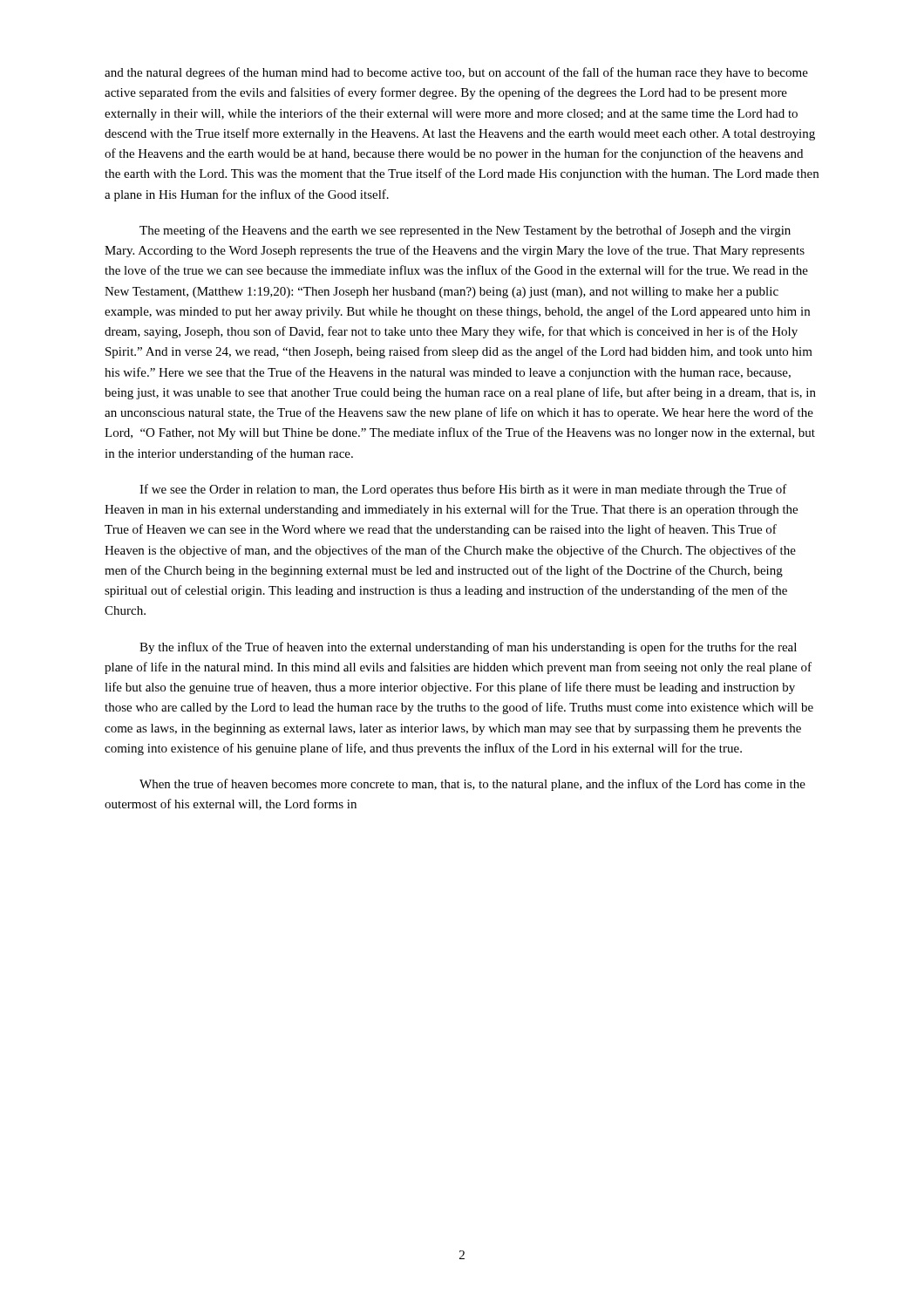Locate the block of text that opens with "The meeting of the Heavens"

(460, 342)
